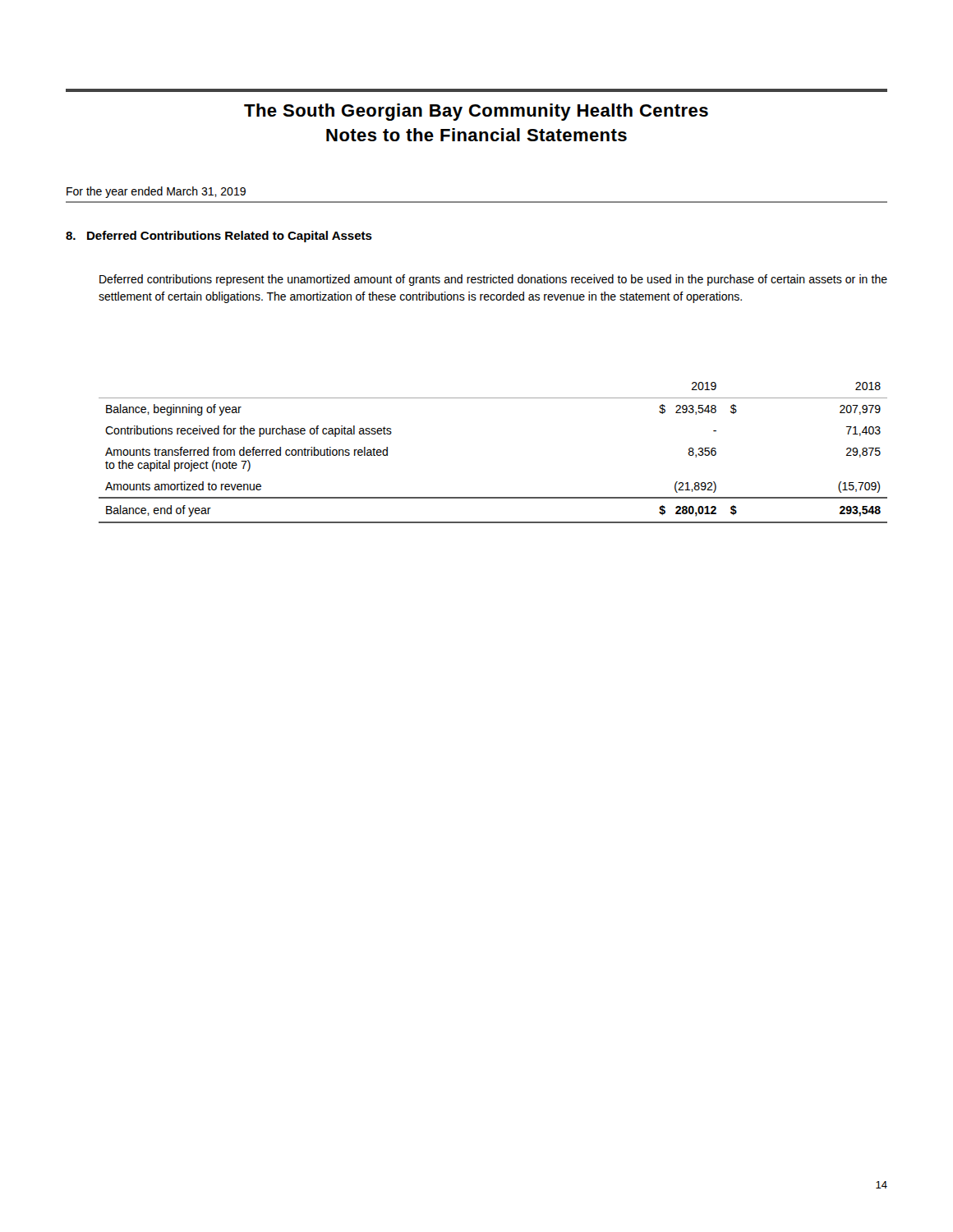Screen dimensions: 1232x953
Task: Find the text starting "For the year ended March"
Action: pos(476,194)
